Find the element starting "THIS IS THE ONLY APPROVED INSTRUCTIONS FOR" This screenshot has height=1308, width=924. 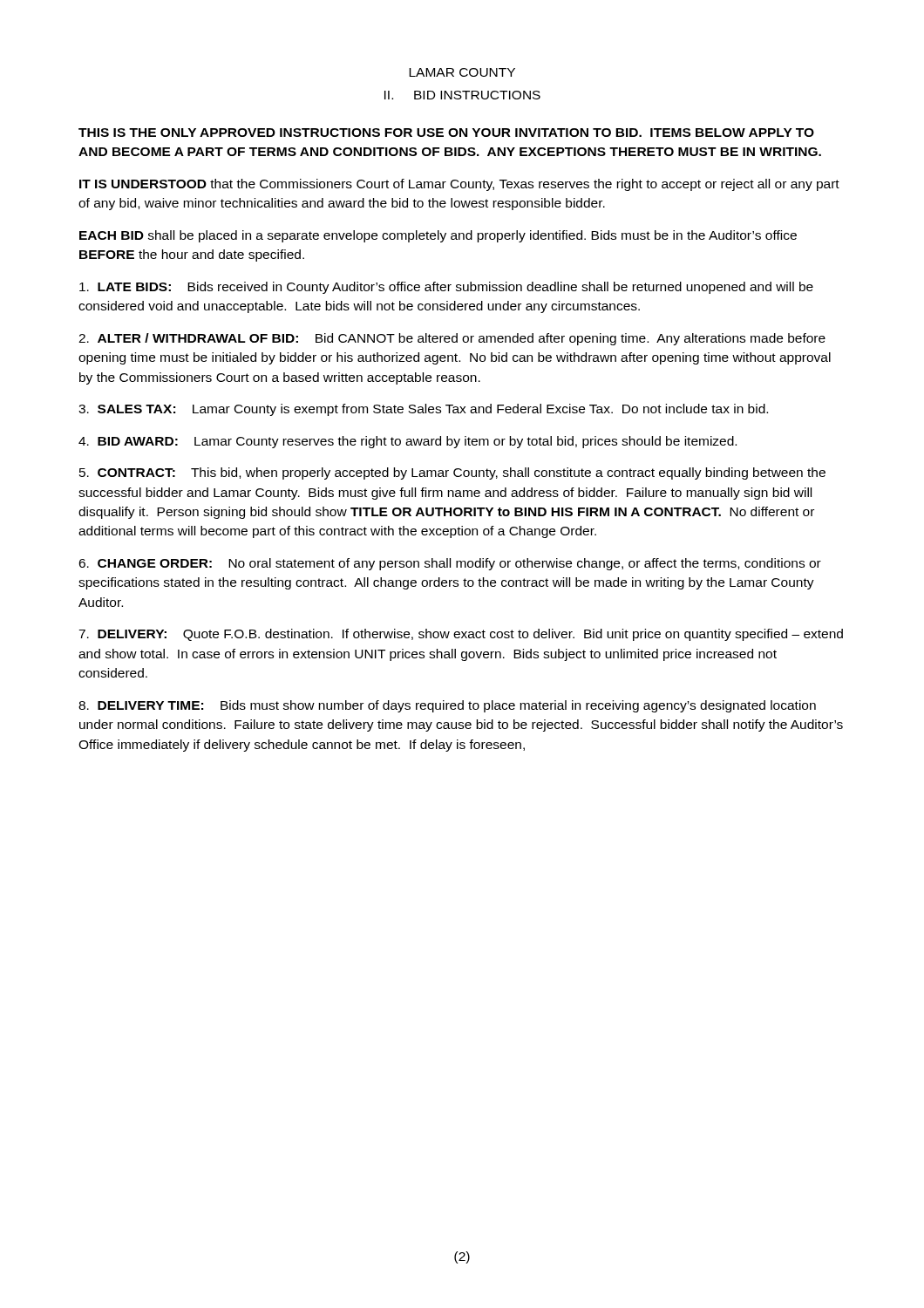point(450,142)
